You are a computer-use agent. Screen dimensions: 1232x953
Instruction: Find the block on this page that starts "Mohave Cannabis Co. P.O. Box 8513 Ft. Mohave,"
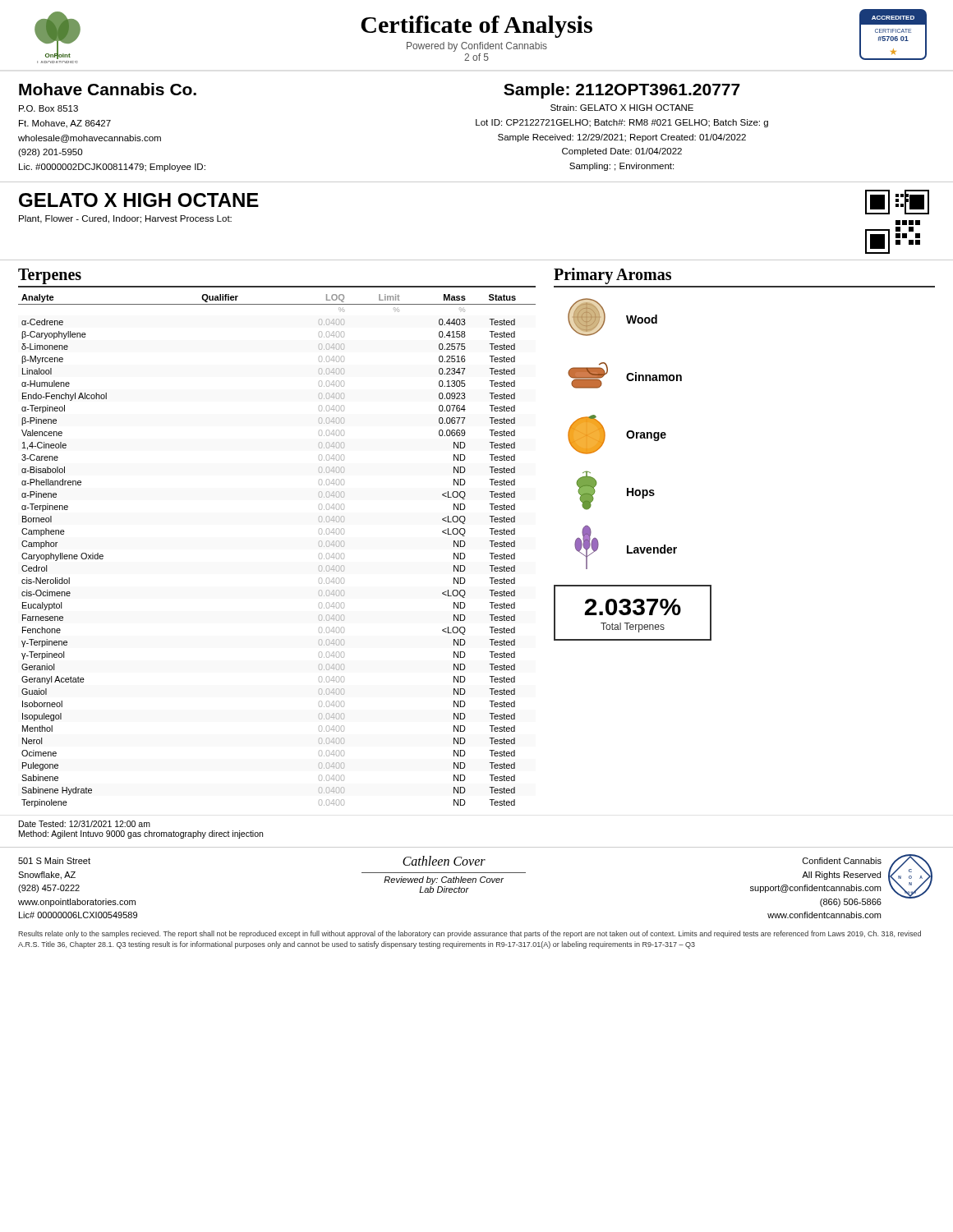(x=166, y=127)
